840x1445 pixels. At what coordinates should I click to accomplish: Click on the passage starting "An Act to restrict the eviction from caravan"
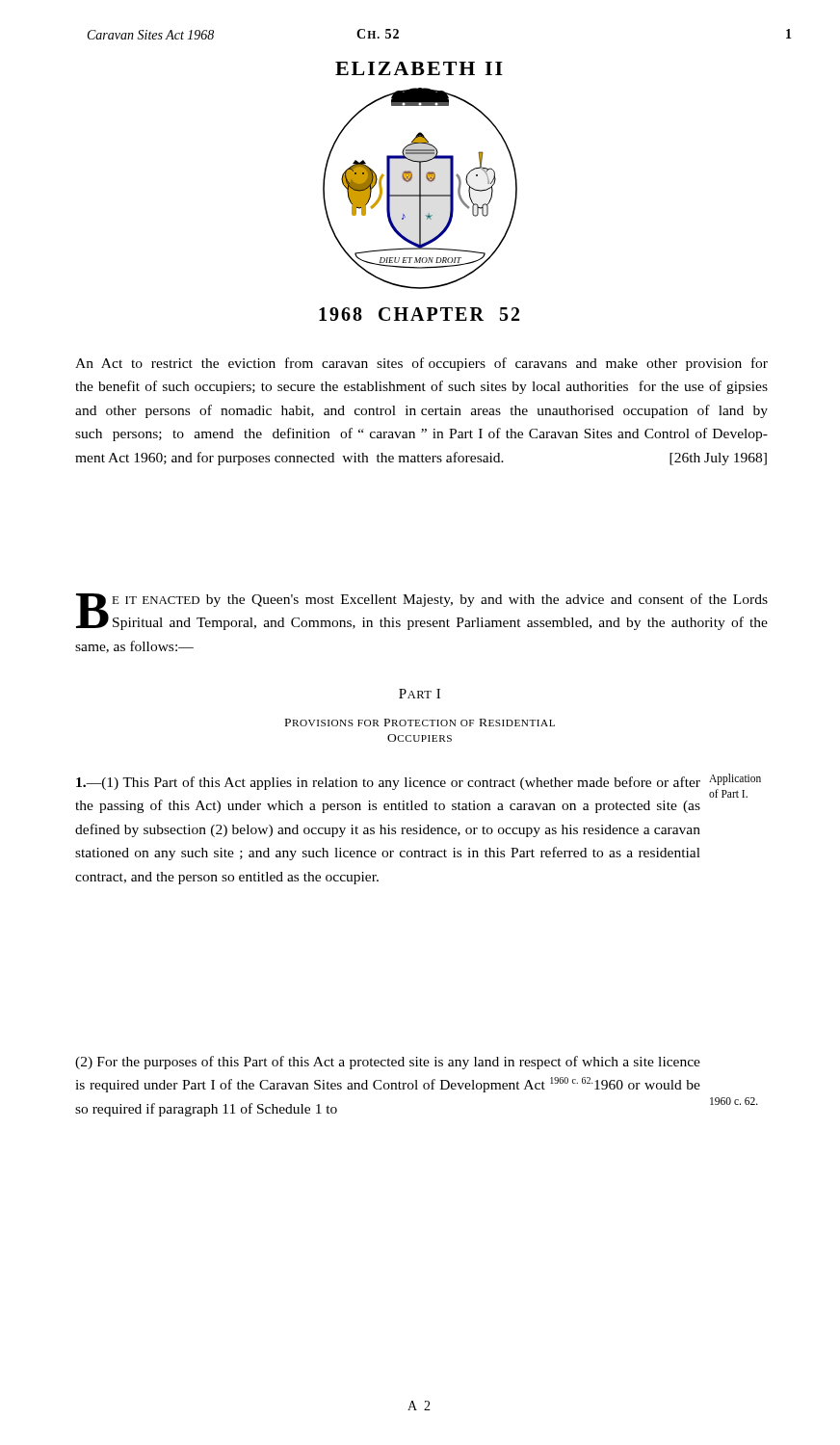pos(421,411)
